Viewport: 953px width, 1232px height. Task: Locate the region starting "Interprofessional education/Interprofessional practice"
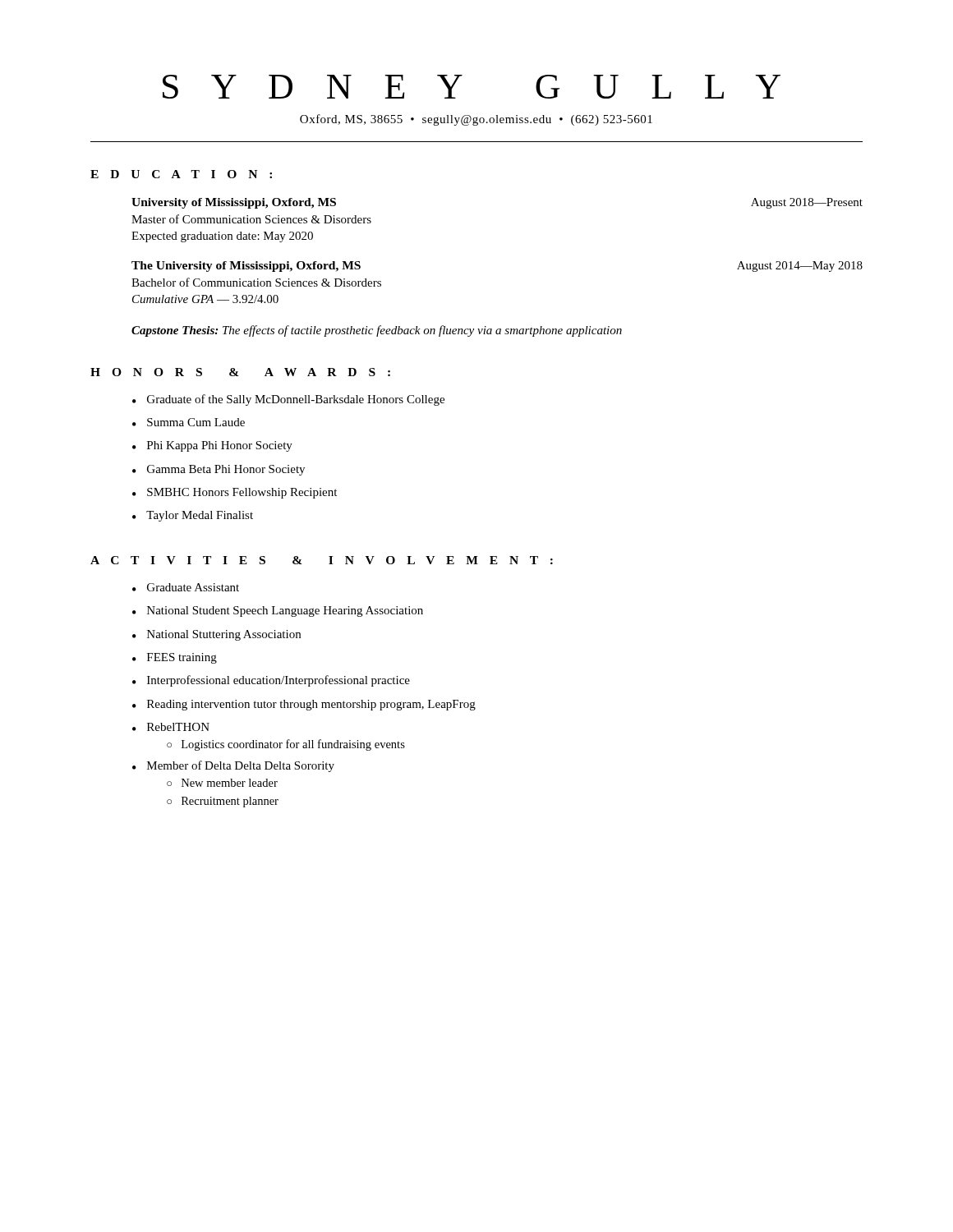pyautogui.click(x=279, y=681)
